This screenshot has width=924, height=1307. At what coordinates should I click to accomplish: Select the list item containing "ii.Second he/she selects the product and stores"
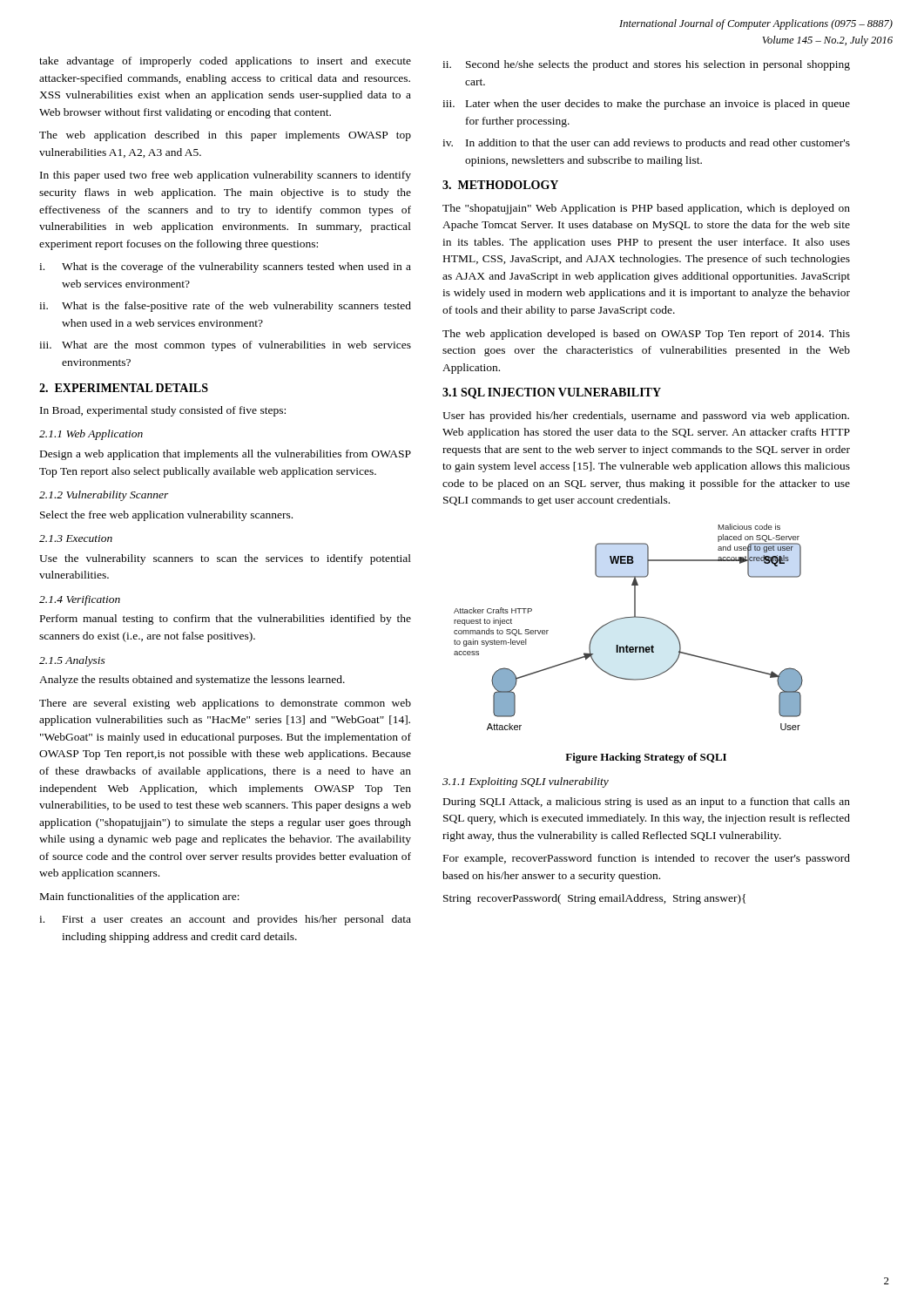(x=646, y=73)
